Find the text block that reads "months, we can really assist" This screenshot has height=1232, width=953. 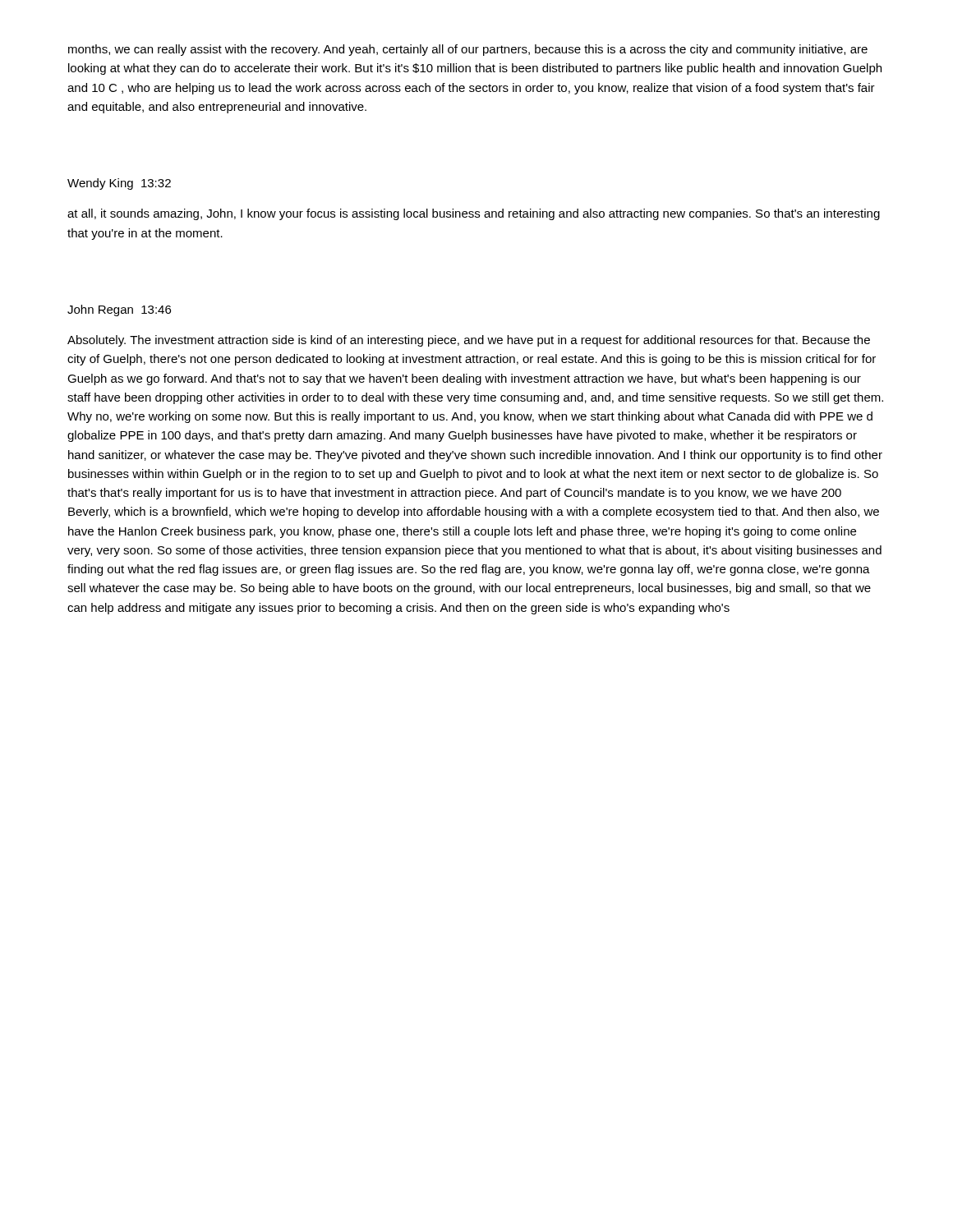click(x=475, y=77)
